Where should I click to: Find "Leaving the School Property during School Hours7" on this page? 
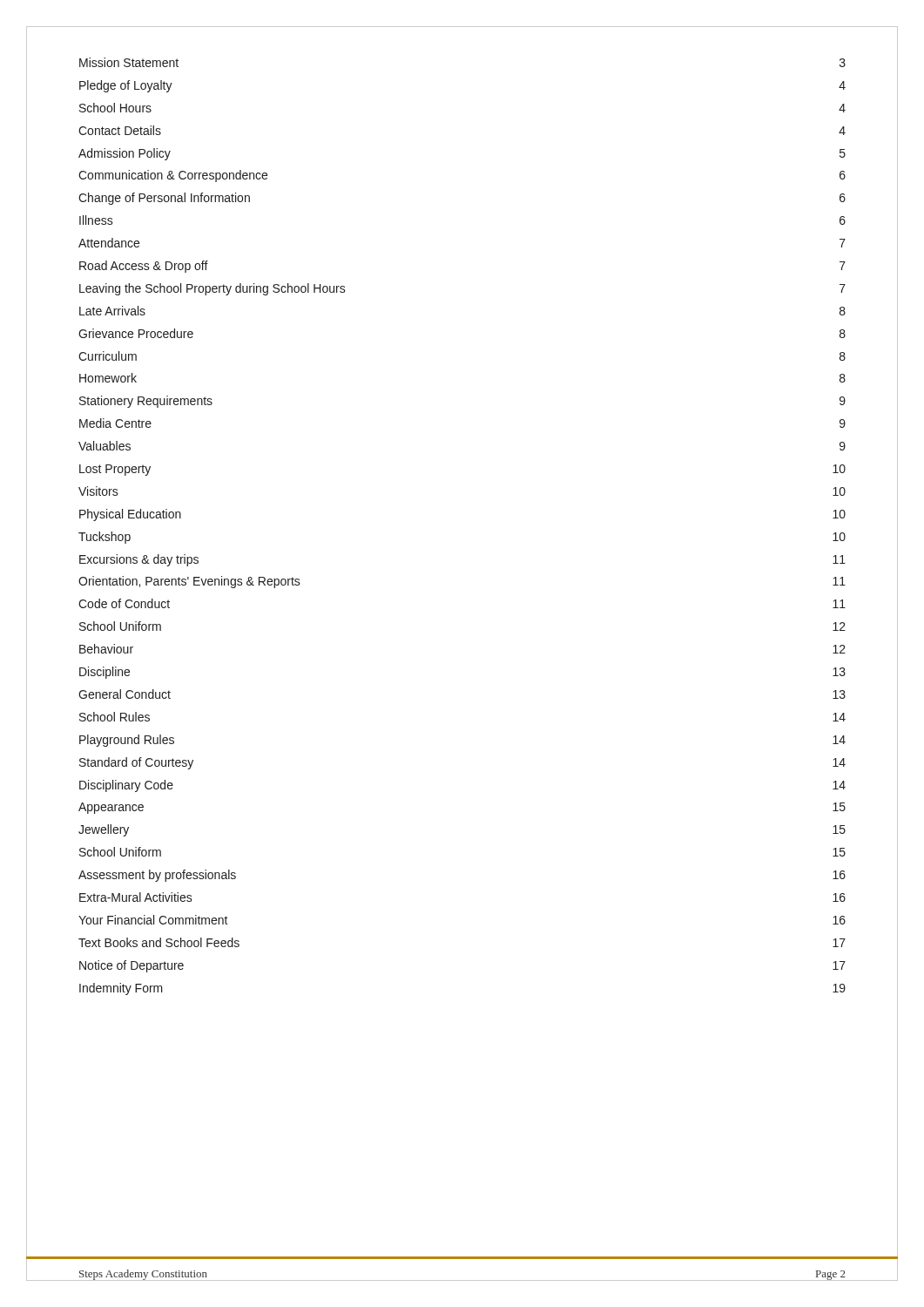[215, 289]
